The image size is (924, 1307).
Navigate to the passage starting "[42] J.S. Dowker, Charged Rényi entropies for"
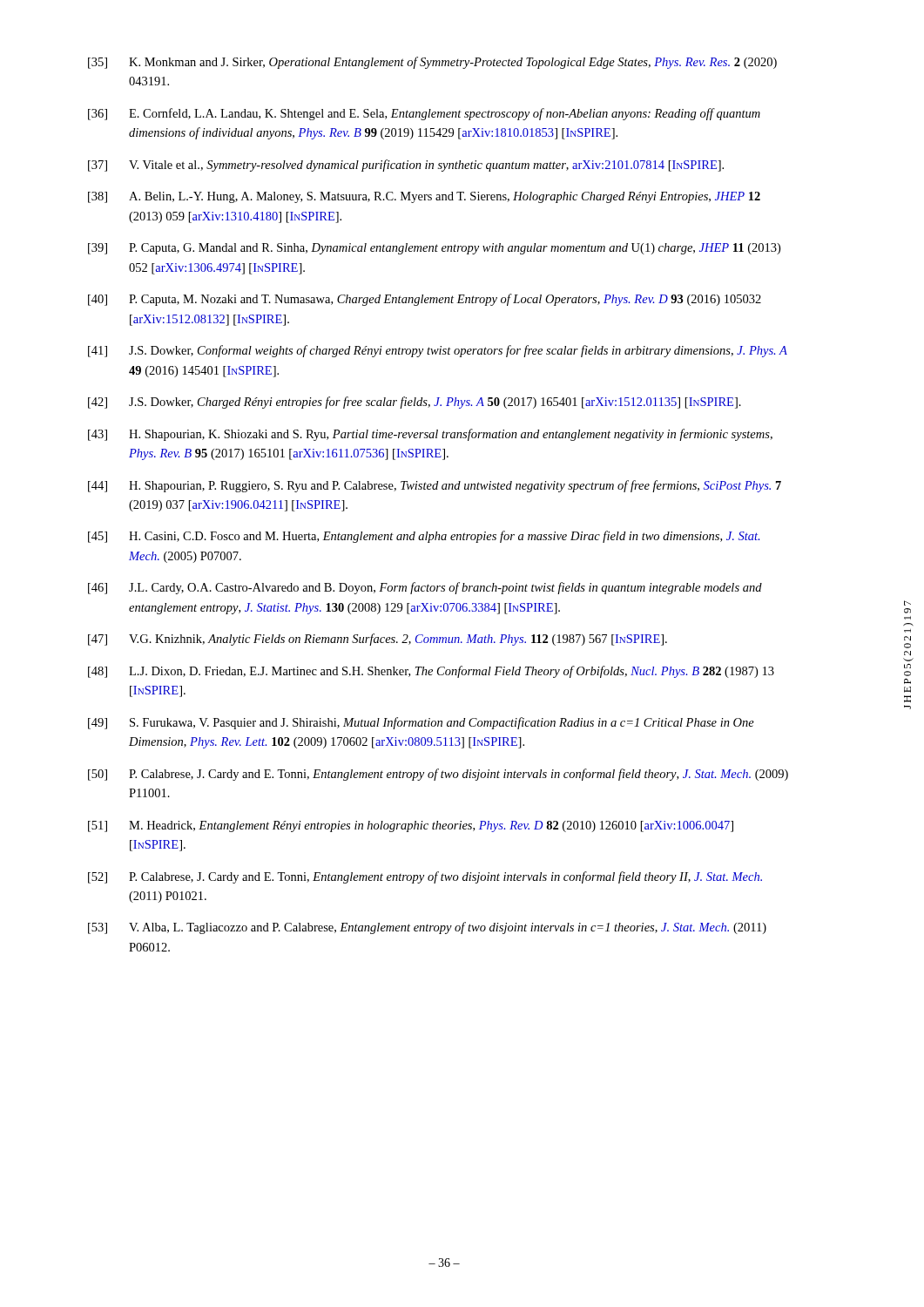440,402
